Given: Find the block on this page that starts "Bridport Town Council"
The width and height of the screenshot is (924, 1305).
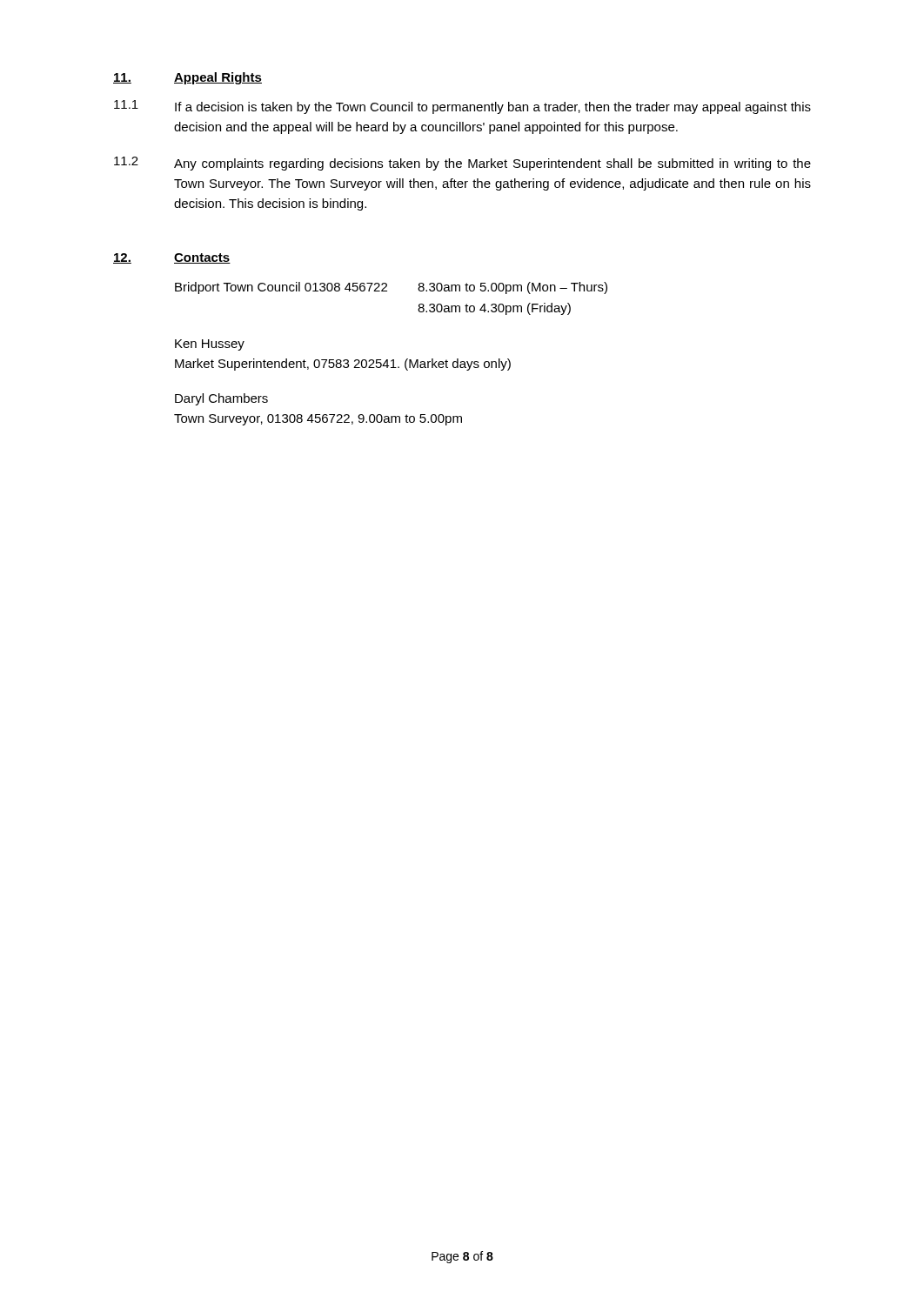Looking at the screenshot, I should [492, 298].
